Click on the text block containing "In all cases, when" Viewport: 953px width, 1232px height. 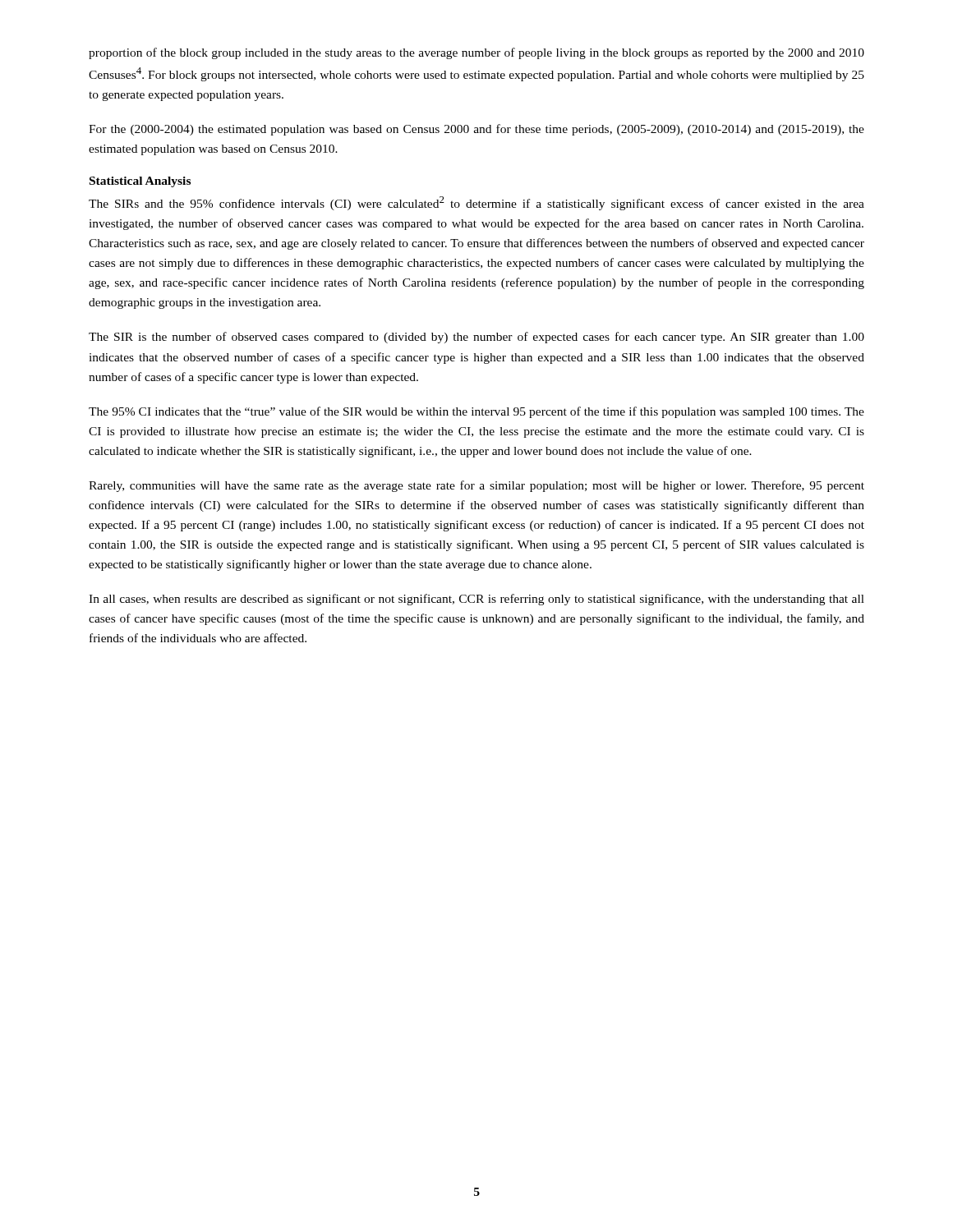coord(476,618)
